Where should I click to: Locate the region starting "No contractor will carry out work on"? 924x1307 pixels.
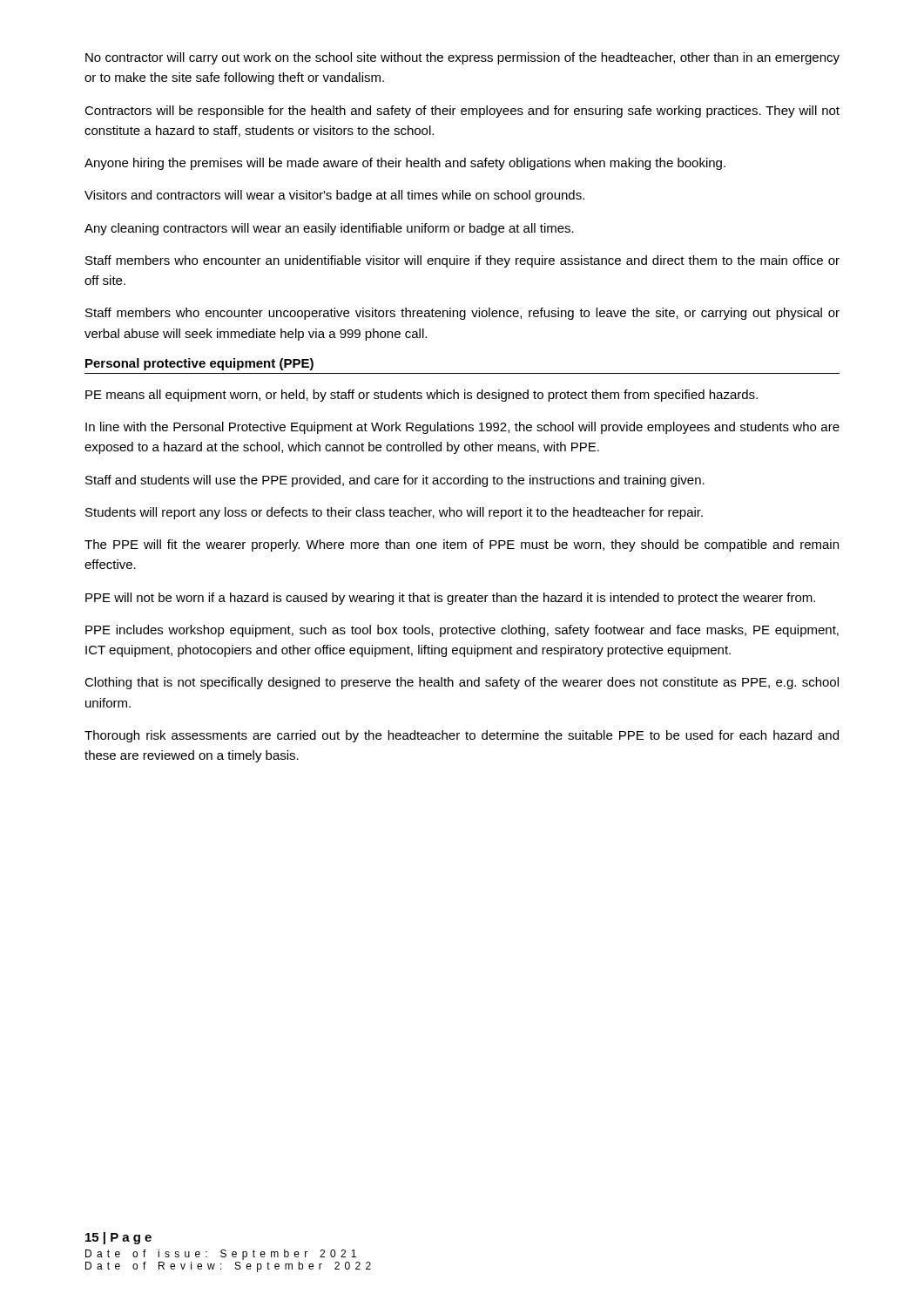tap(462, 67)
